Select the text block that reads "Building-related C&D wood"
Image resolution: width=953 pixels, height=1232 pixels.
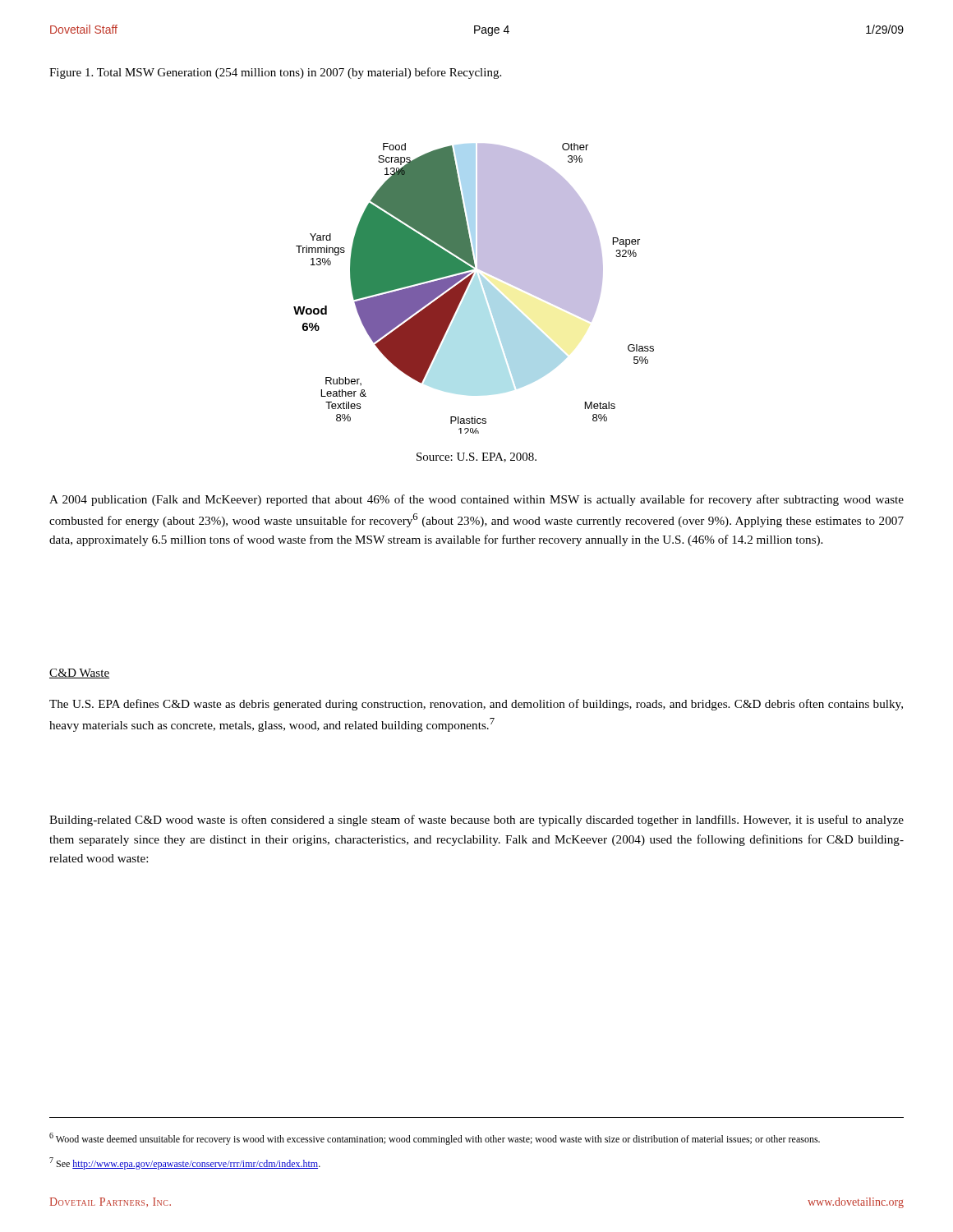476,839
